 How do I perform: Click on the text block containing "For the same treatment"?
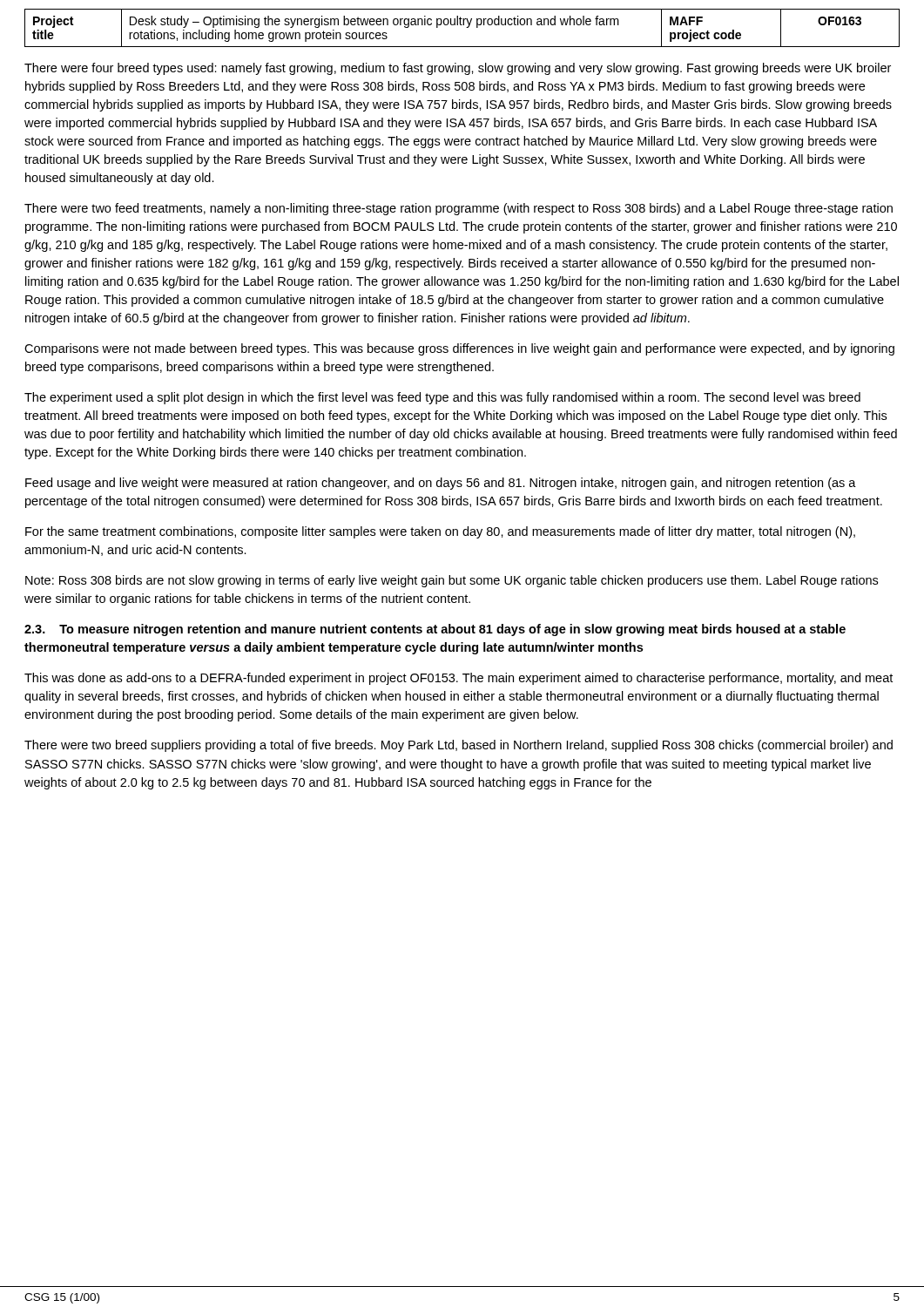pos(440,541)
